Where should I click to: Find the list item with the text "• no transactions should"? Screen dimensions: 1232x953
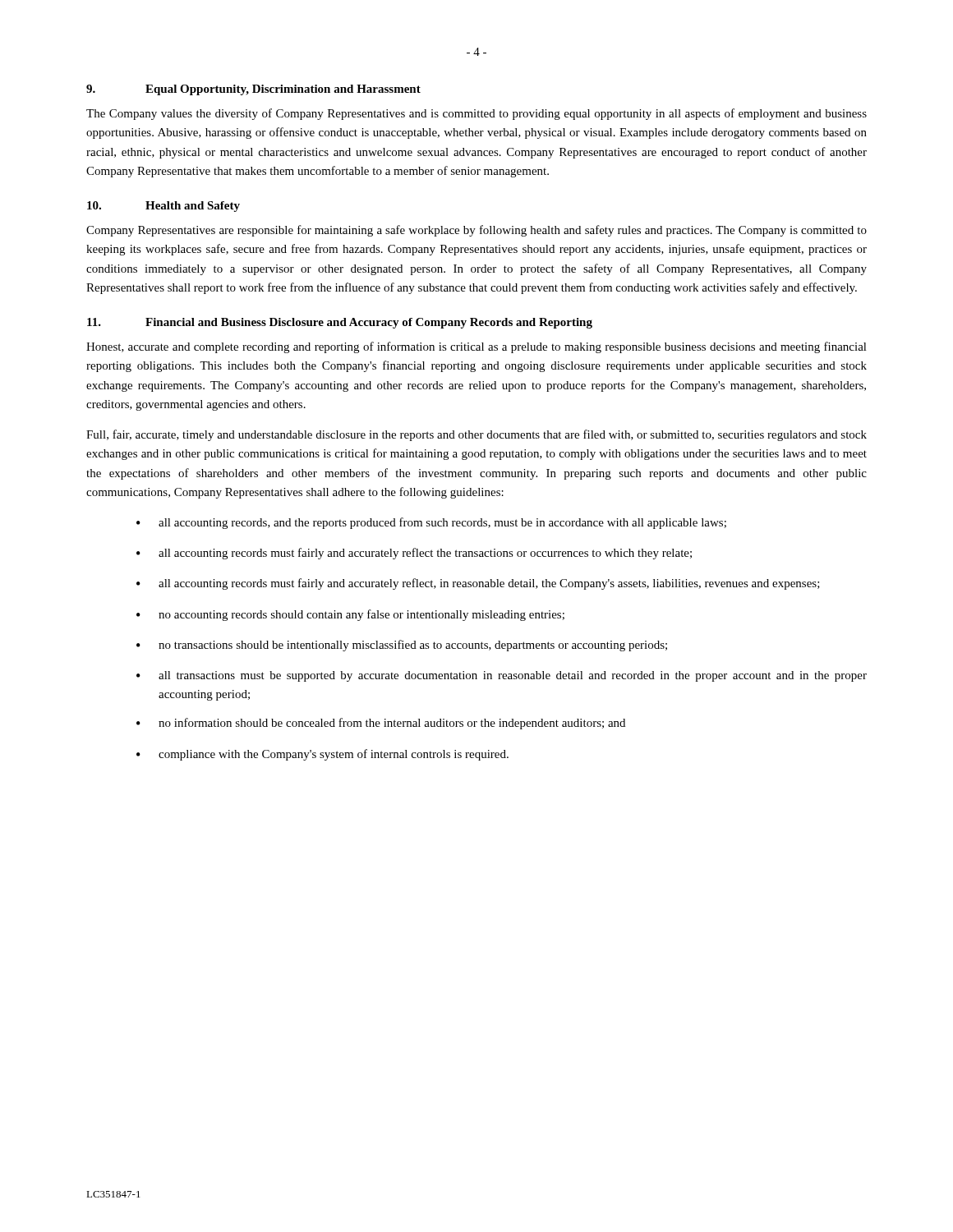coord(501,646)
